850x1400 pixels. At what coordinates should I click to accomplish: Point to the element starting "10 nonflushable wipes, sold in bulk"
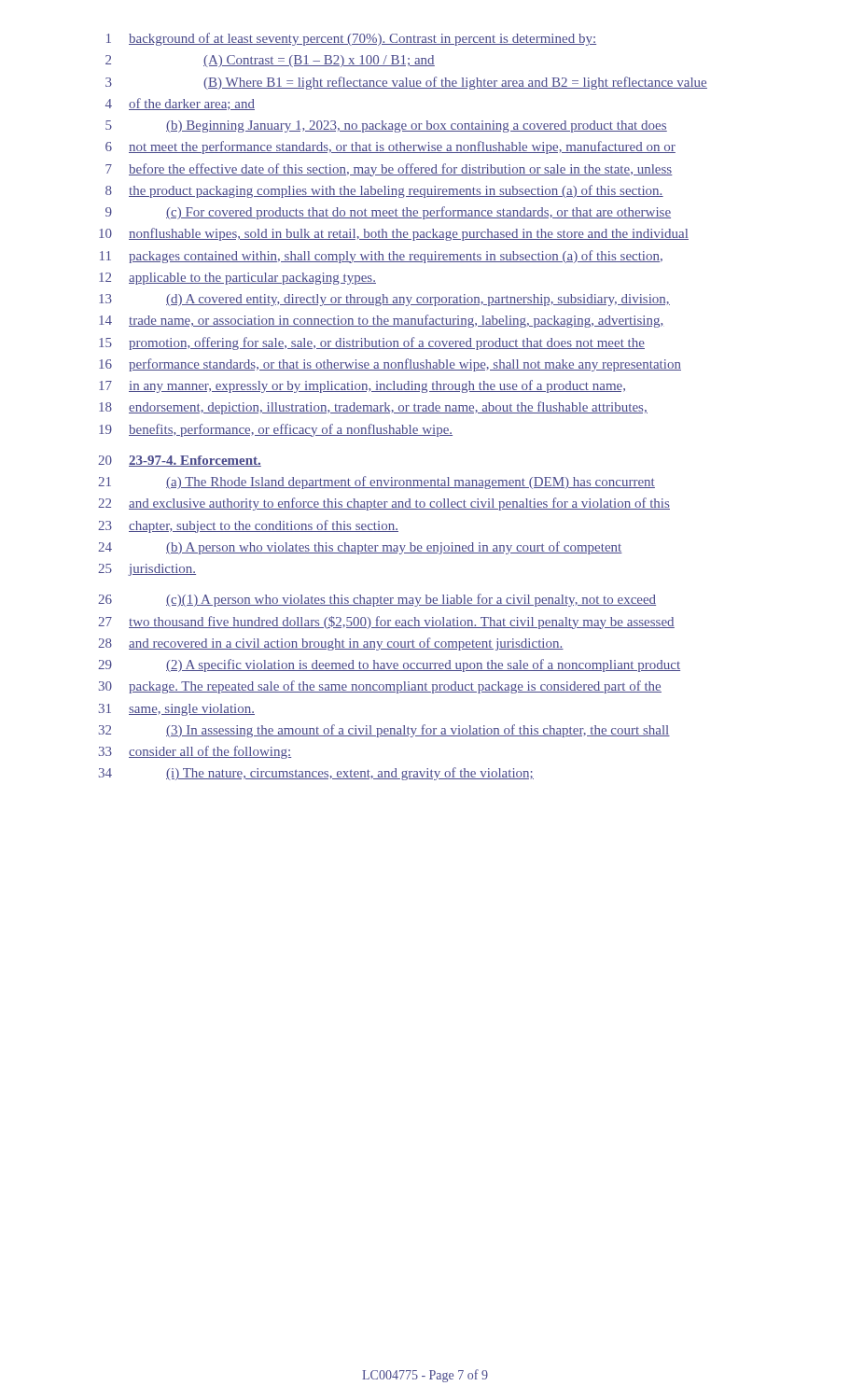[x=425, y=234]
